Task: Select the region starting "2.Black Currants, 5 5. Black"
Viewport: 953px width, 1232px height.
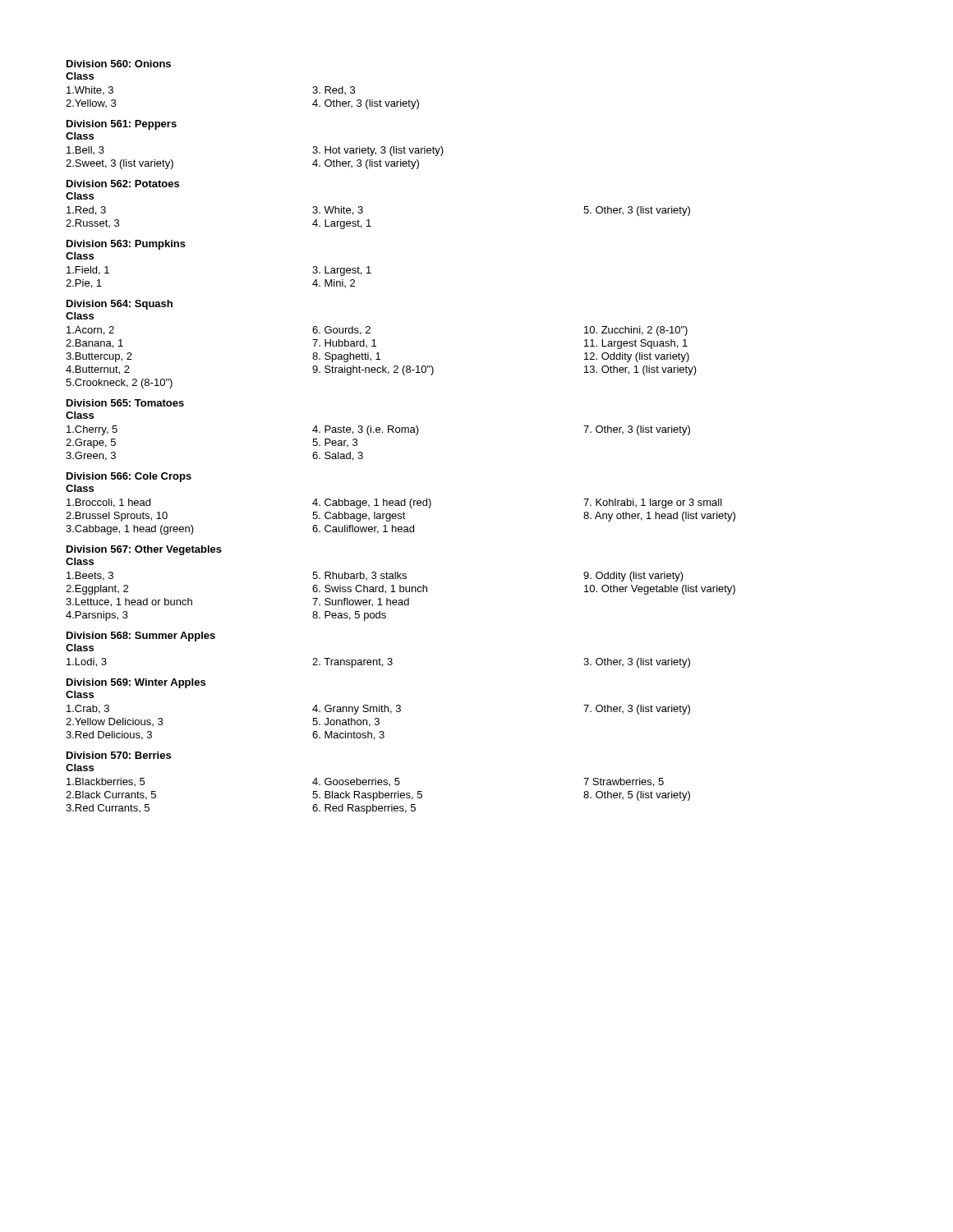Action: point(378,796)
